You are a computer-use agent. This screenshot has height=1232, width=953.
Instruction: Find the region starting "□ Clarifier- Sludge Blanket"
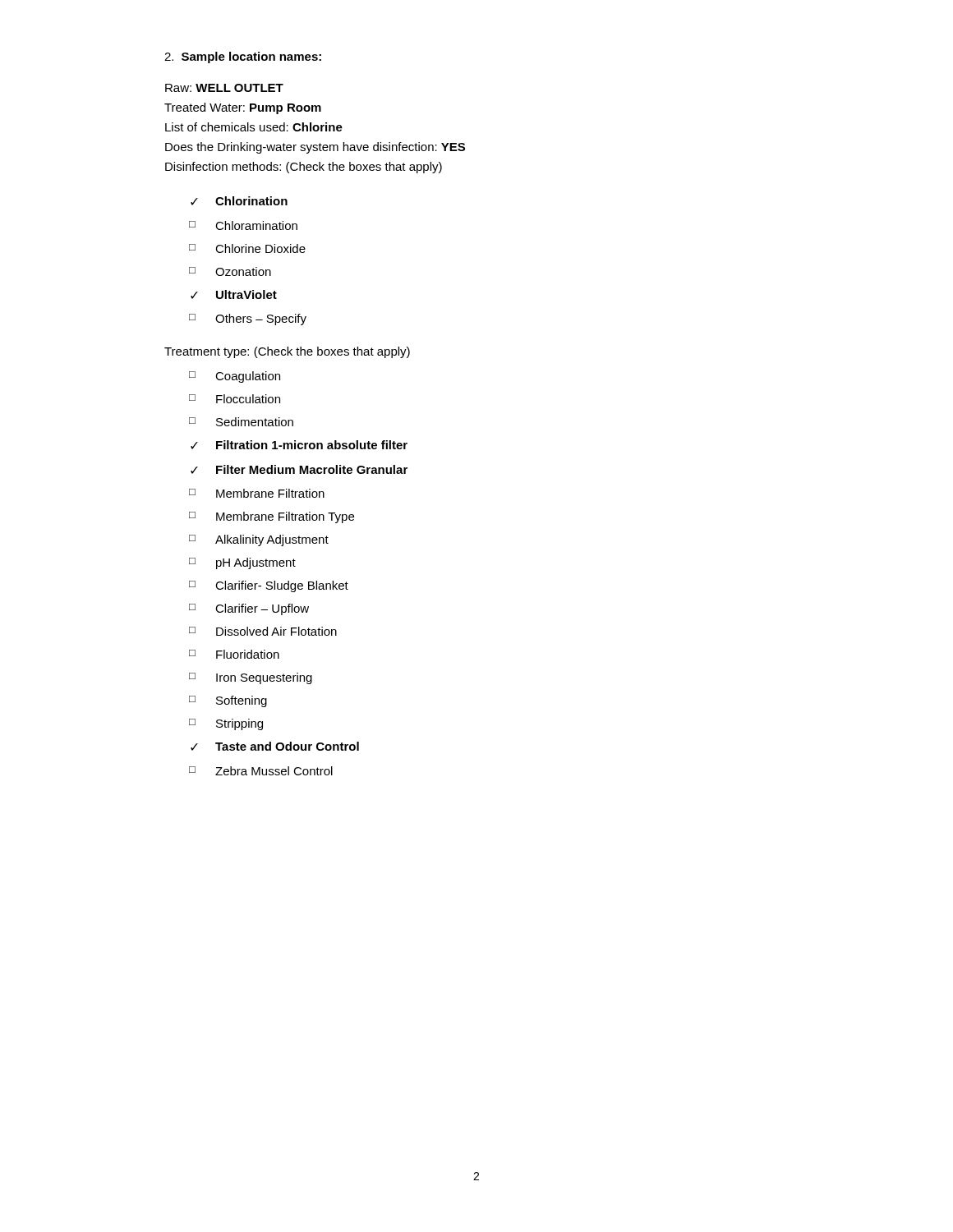coord(269,586)
